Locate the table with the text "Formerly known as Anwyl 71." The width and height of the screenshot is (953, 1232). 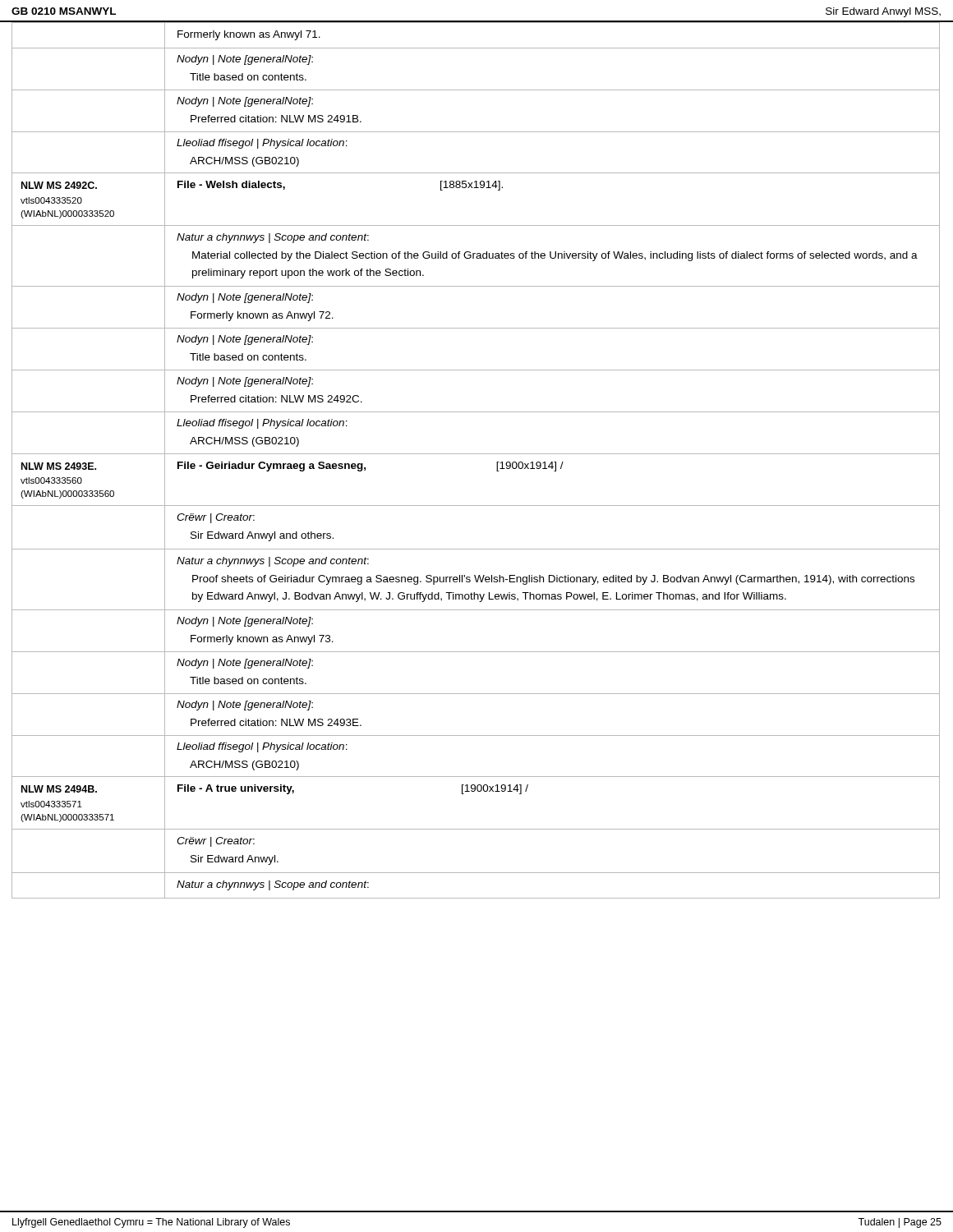coord(476,460)
